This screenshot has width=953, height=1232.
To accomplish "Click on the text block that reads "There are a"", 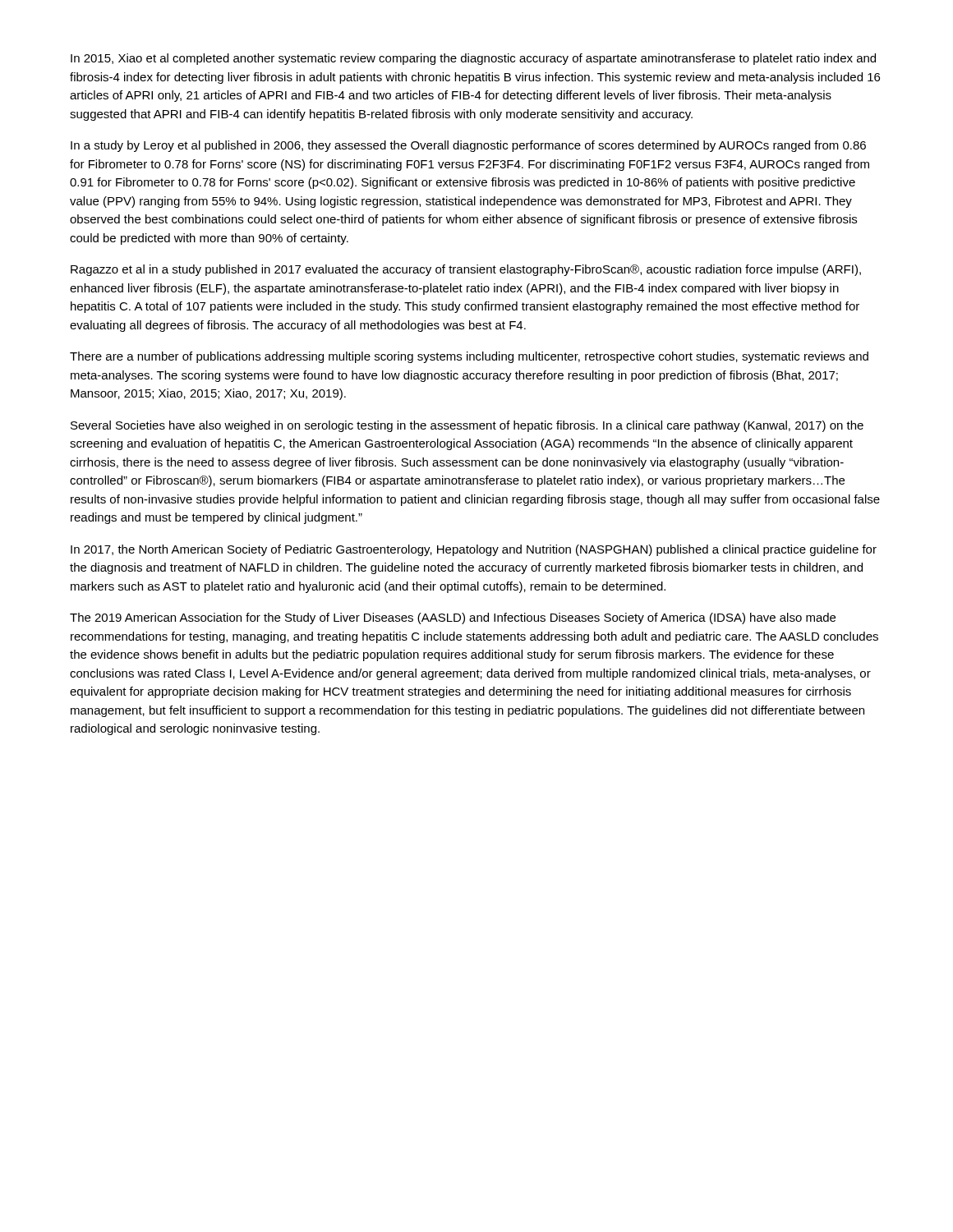I will [x=469, y=375].
